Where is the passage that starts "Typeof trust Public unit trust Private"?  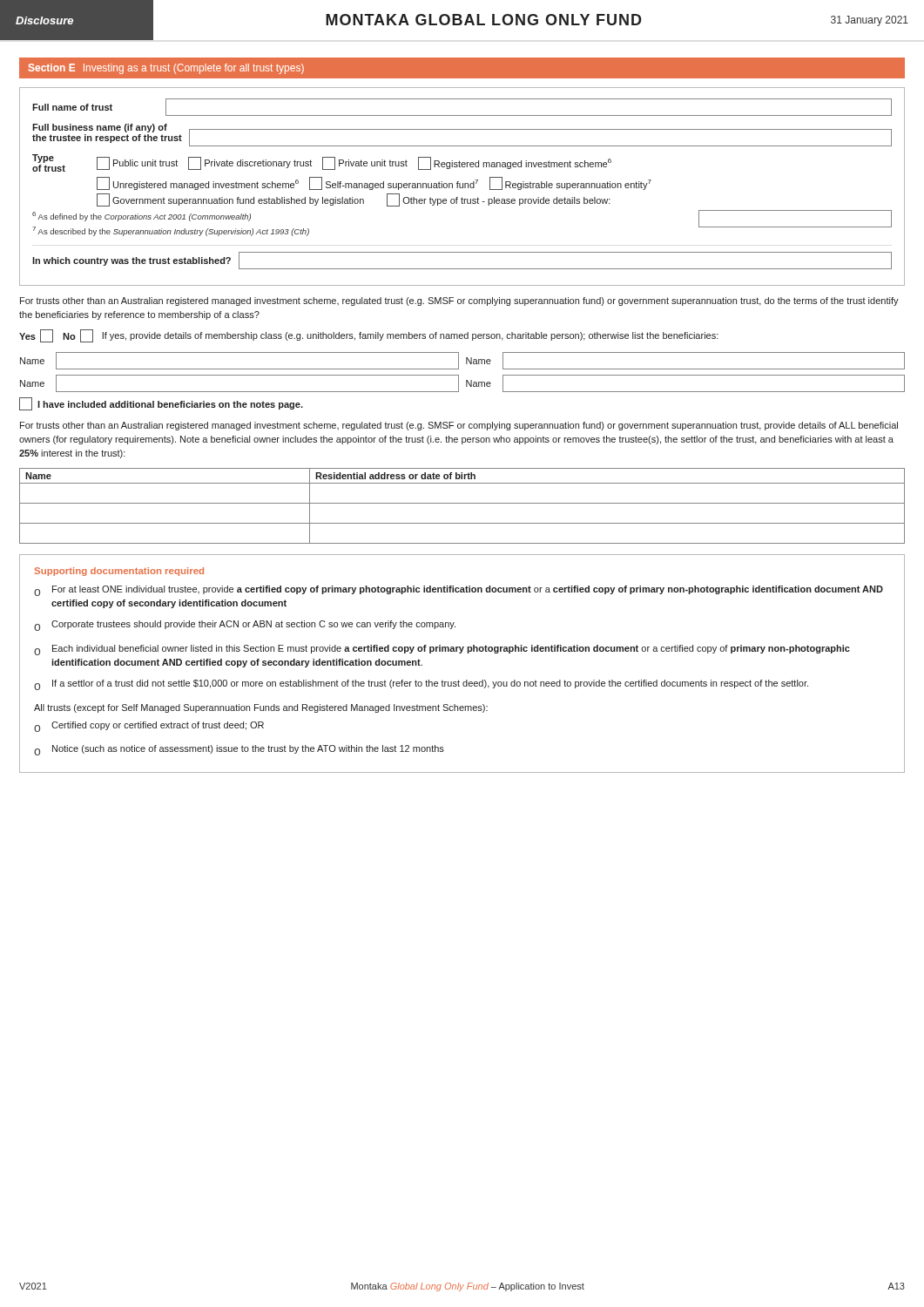coord(462,180)
